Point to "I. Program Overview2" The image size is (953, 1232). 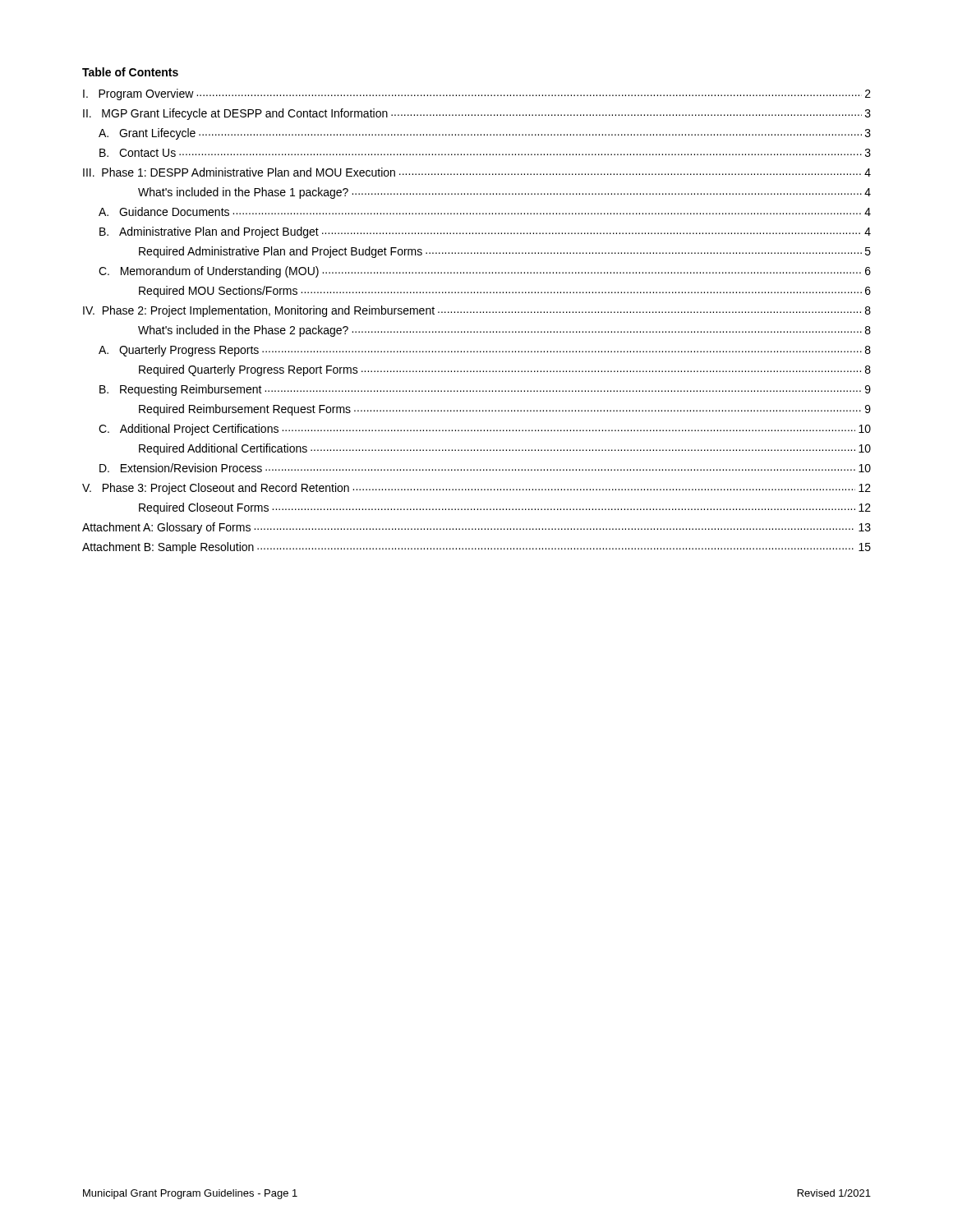tap(476, 92)
